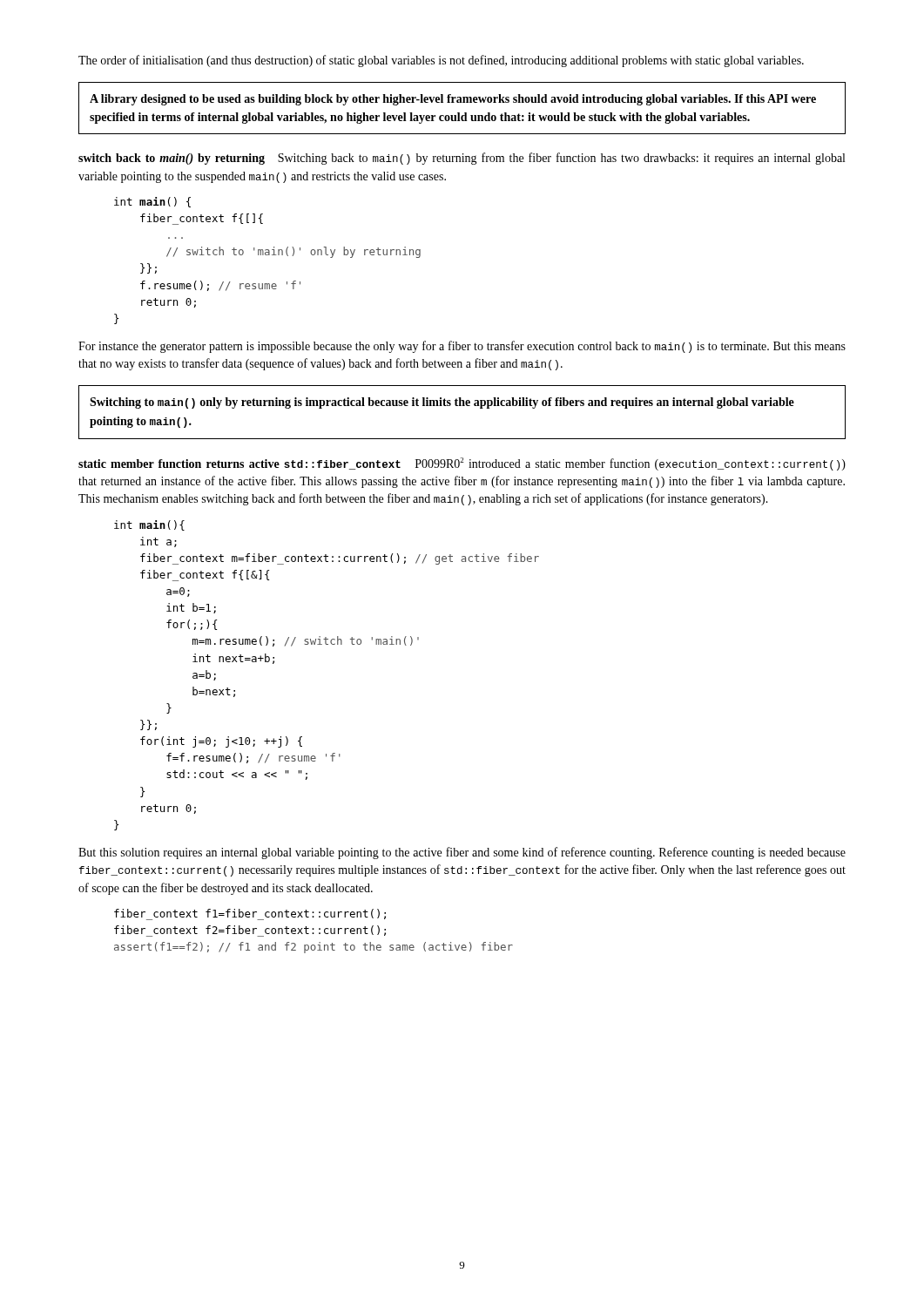The height and width of the screenshot is (1307, 924).
Task: Select the block starting "Switching to main() only"
Action: coord(442,412)
